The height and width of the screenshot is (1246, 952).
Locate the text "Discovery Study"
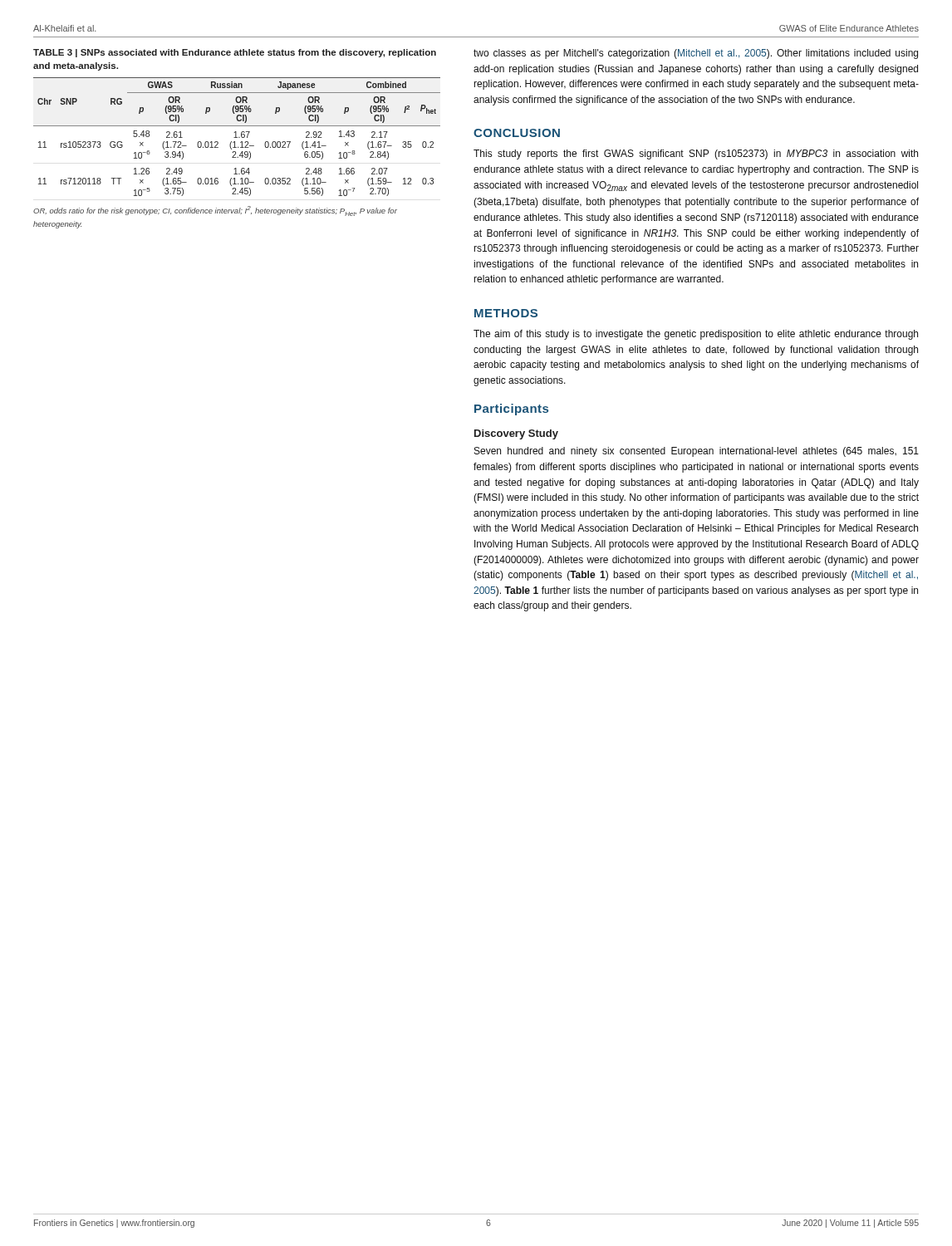(x=516, y=433)
